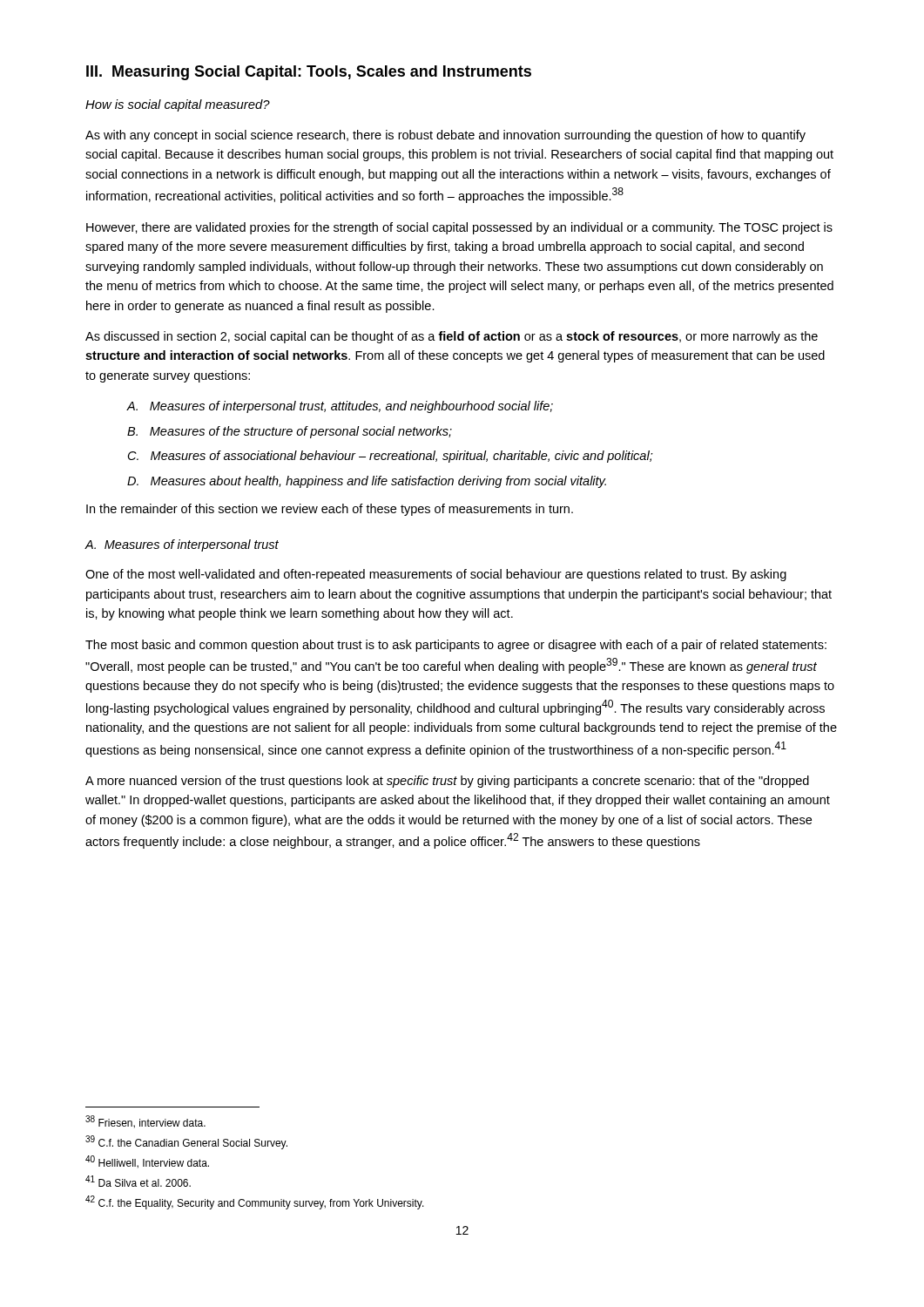Screen dimensions: 1307x924
Task: Locate the block of text that opens with "One of the"
Action: [459, 594]
